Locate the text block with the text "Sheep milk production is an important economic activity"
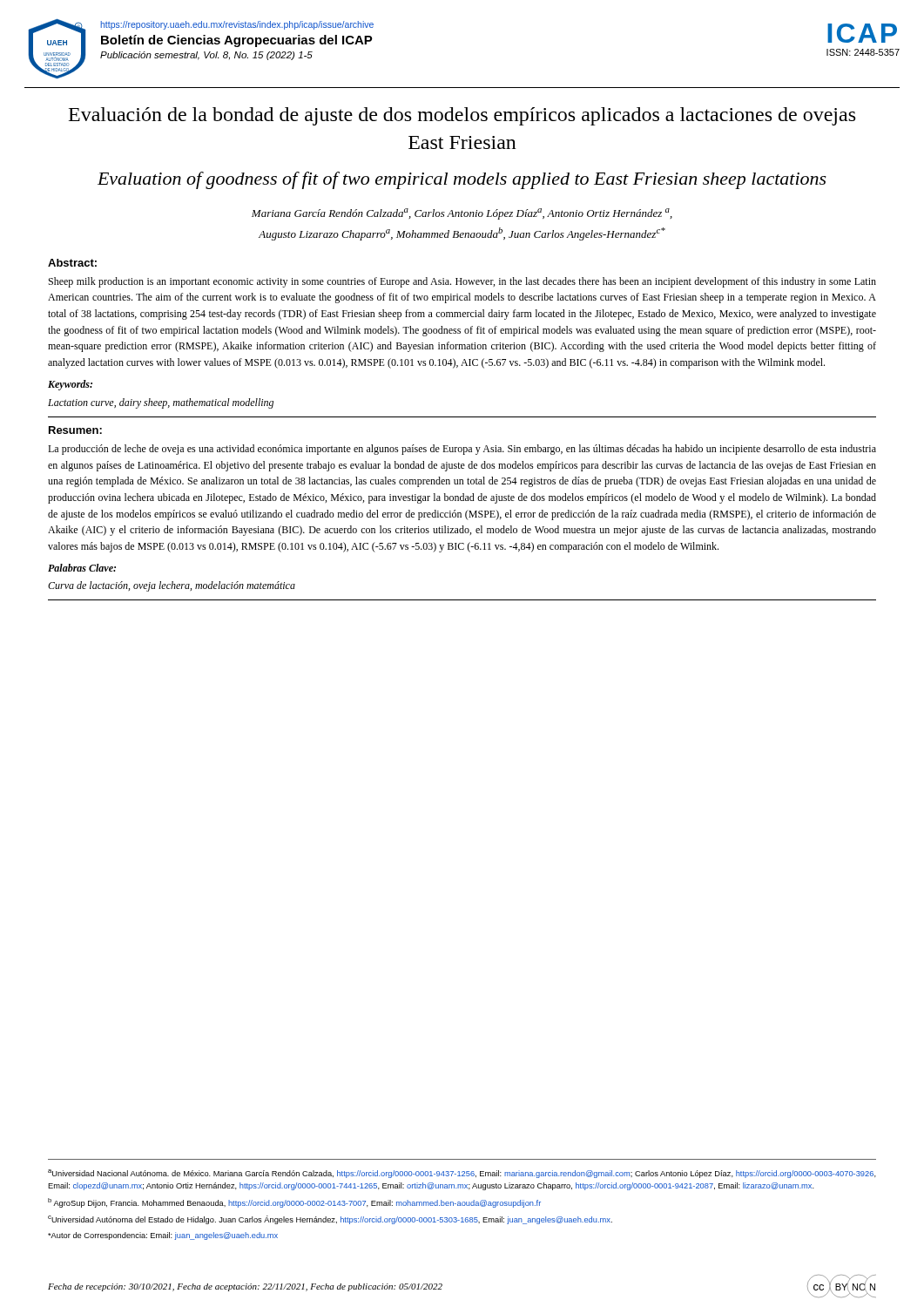Image resolution: width=924 pixels, height=1307 pixels. (462, 322)
